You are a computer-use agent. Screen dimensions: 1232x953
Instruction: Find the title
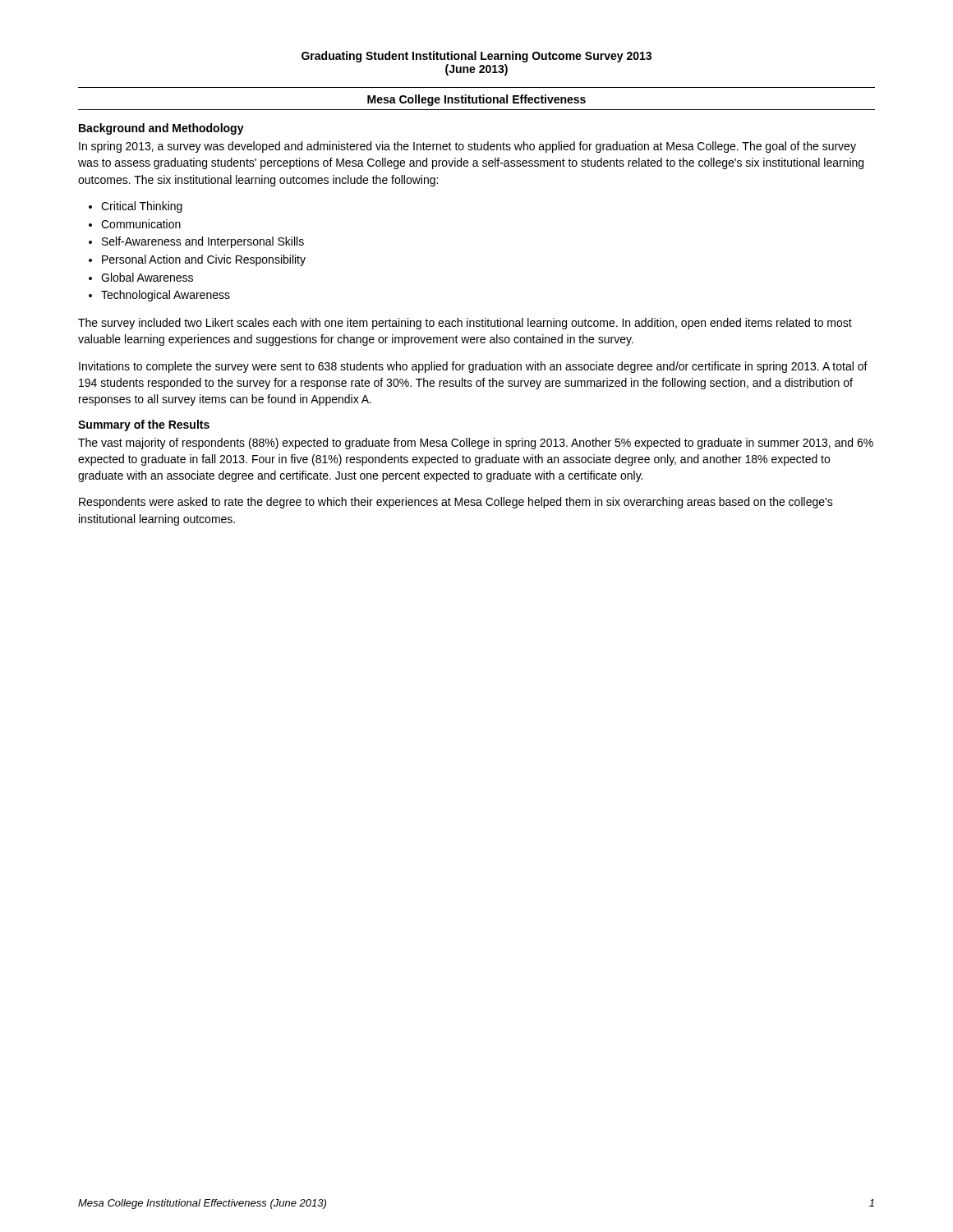pos(476,62)
